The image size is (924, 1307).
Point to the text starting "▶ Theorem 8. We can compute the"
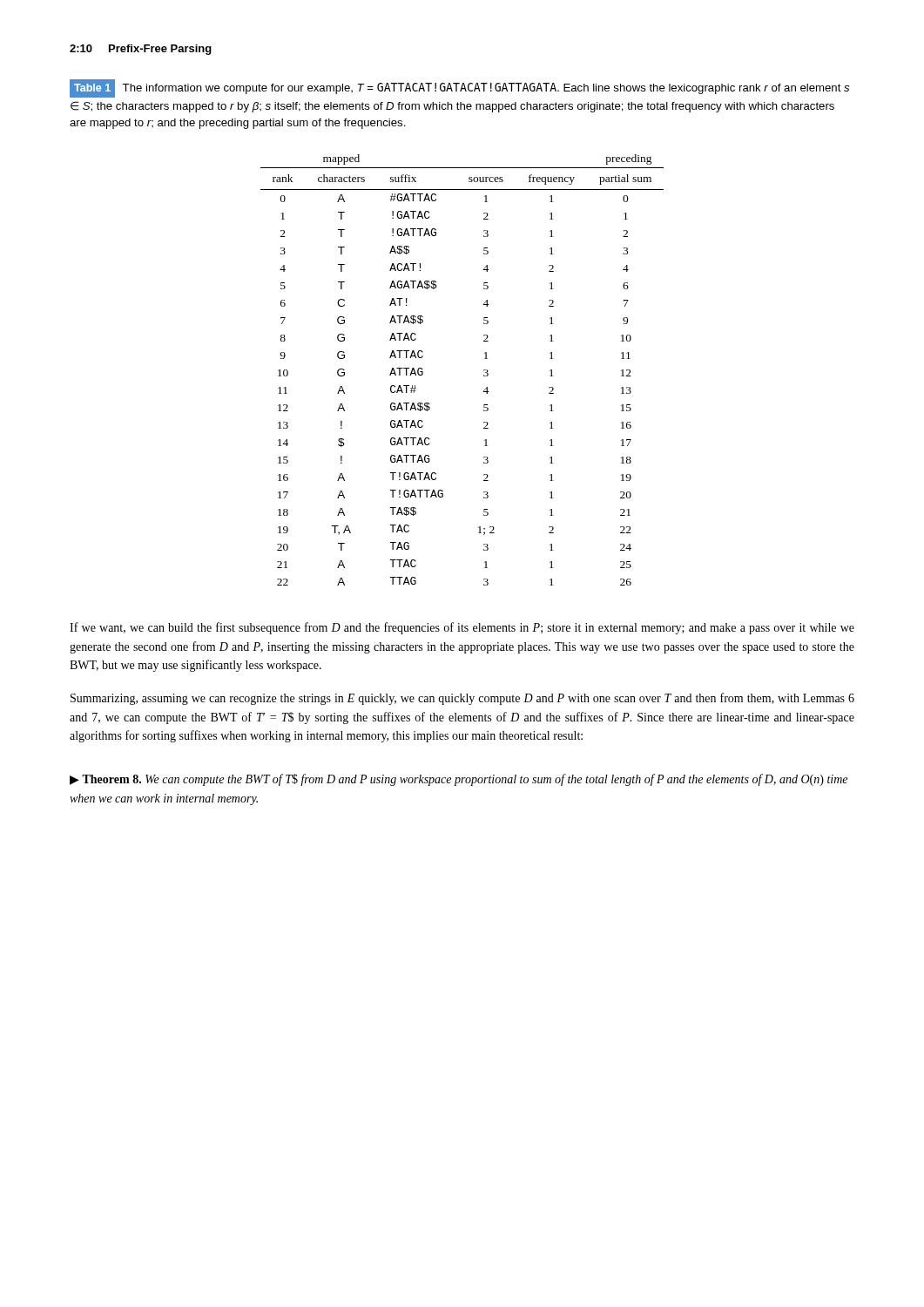point(459,789)
